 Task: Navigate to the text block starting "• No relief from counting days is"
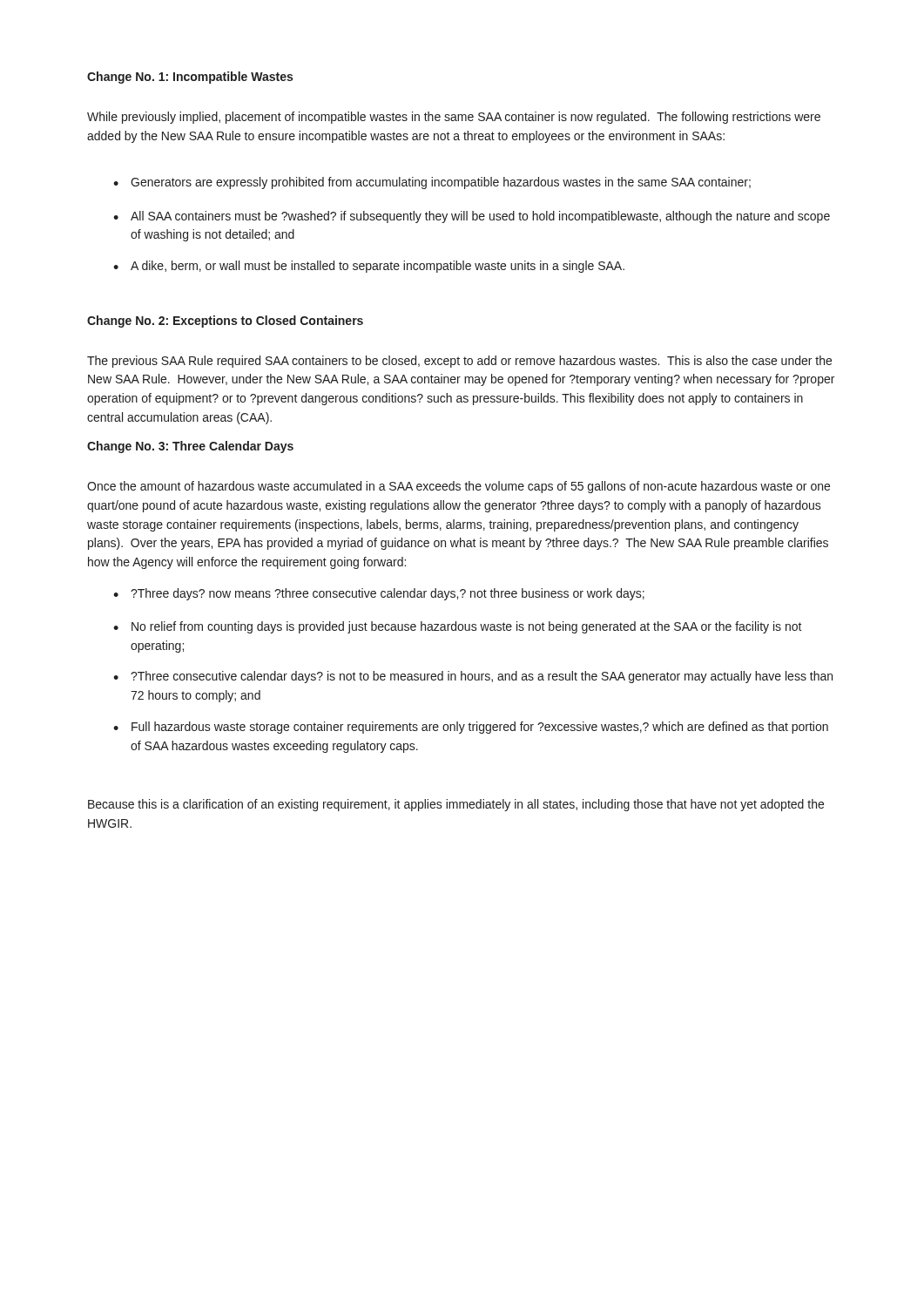pos(475,637)
